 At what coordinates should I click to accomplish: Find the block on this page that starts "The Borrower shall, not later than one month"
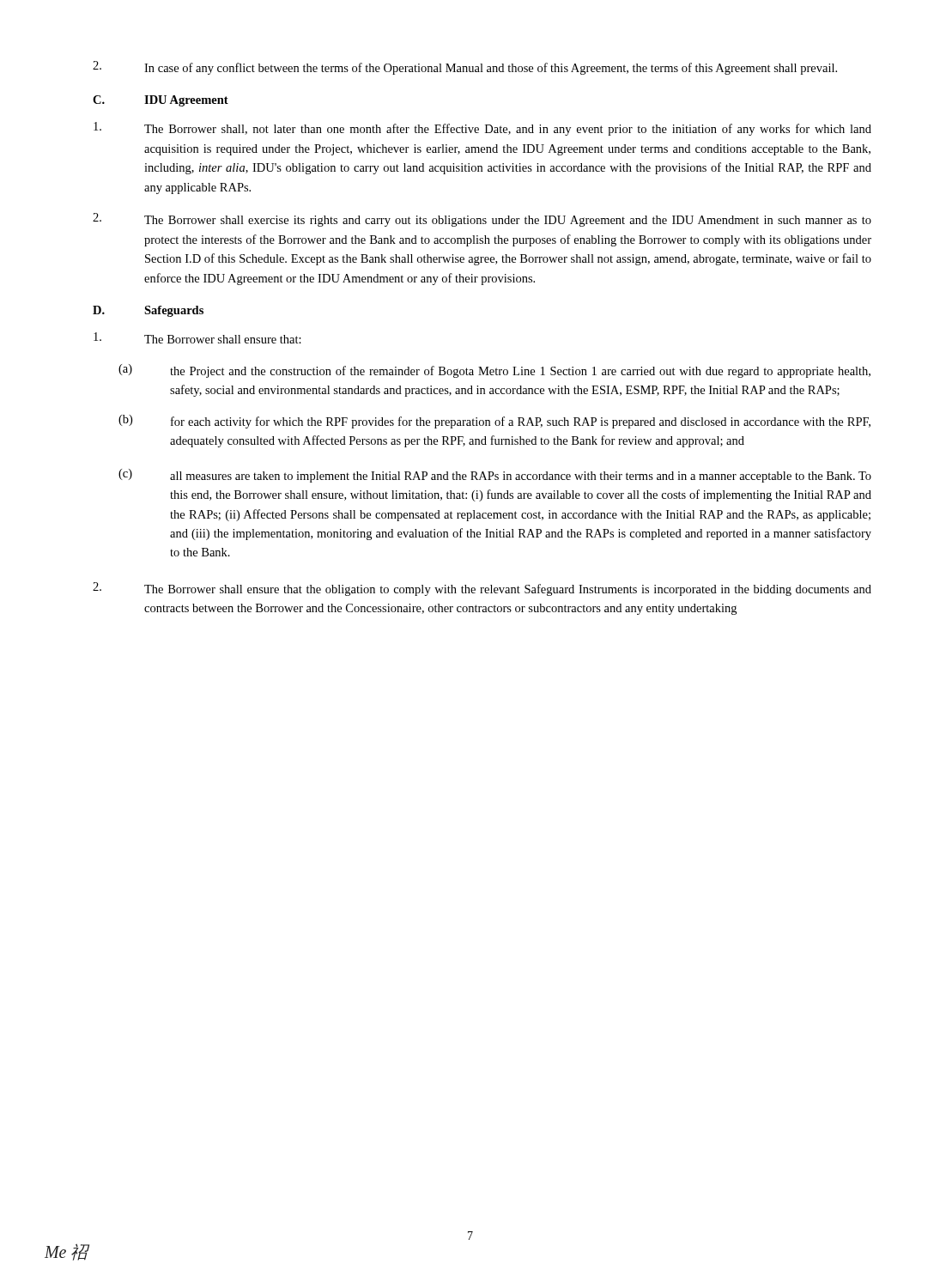[x=482, y=158]
